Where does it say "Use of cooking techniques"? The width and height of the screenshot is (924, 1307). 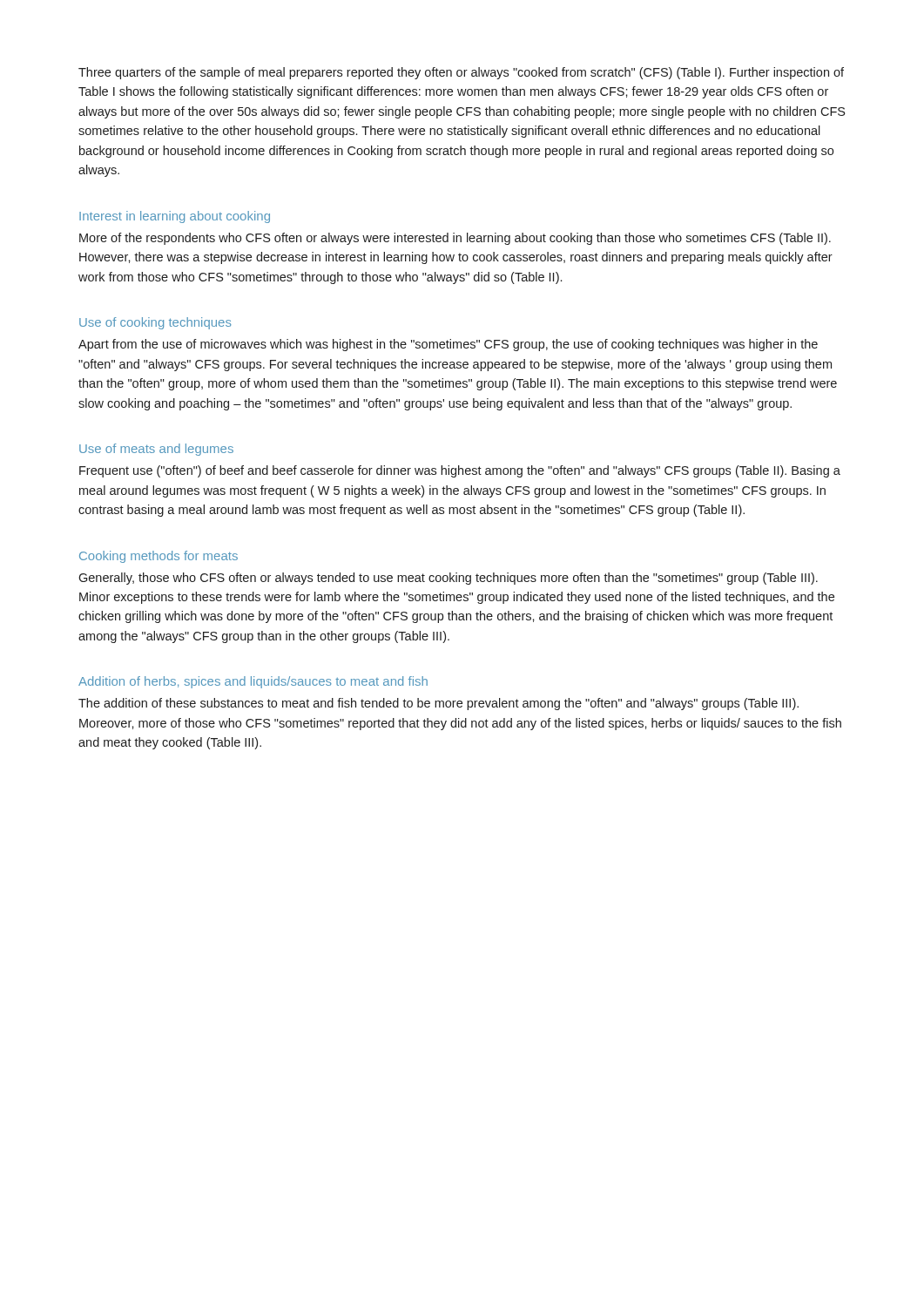(x=155, y=322)
